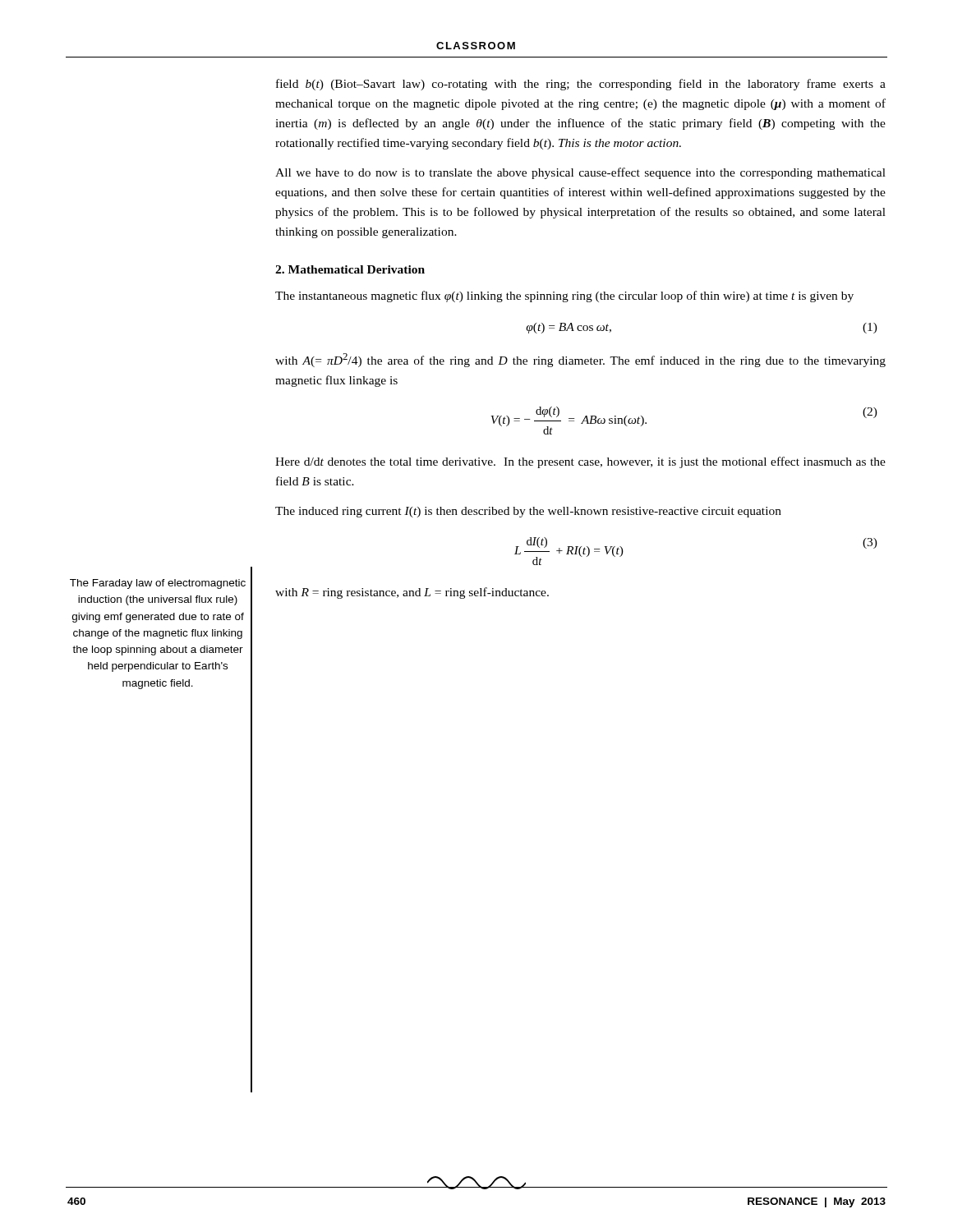
Task: Locate the text block that reads "The induced ring current I(t)"
Action: click(528, 510)
